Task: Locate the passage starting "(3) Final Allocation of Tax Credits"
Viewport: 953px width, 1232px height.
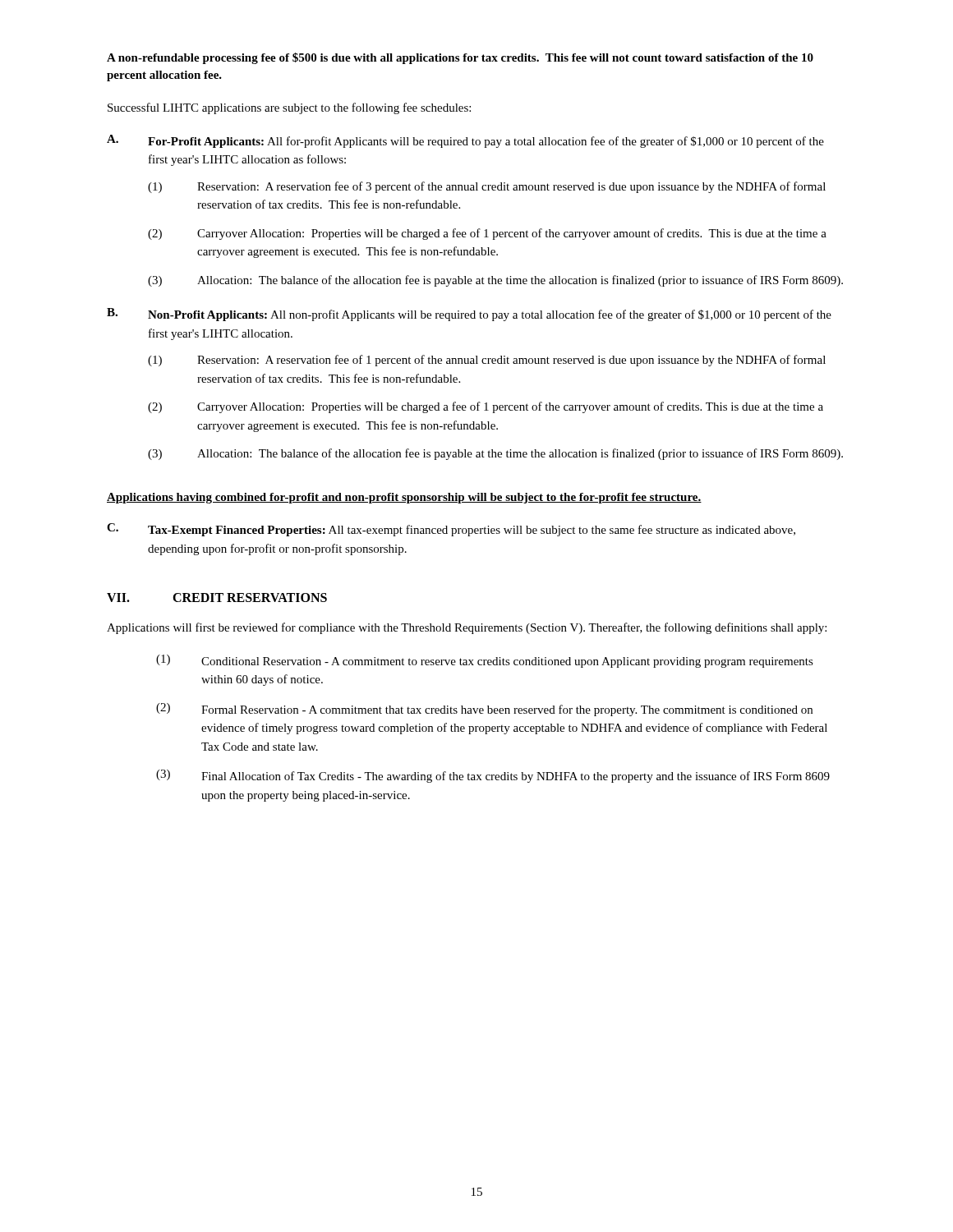Action: pyautogui.click(x=501, y=786)
